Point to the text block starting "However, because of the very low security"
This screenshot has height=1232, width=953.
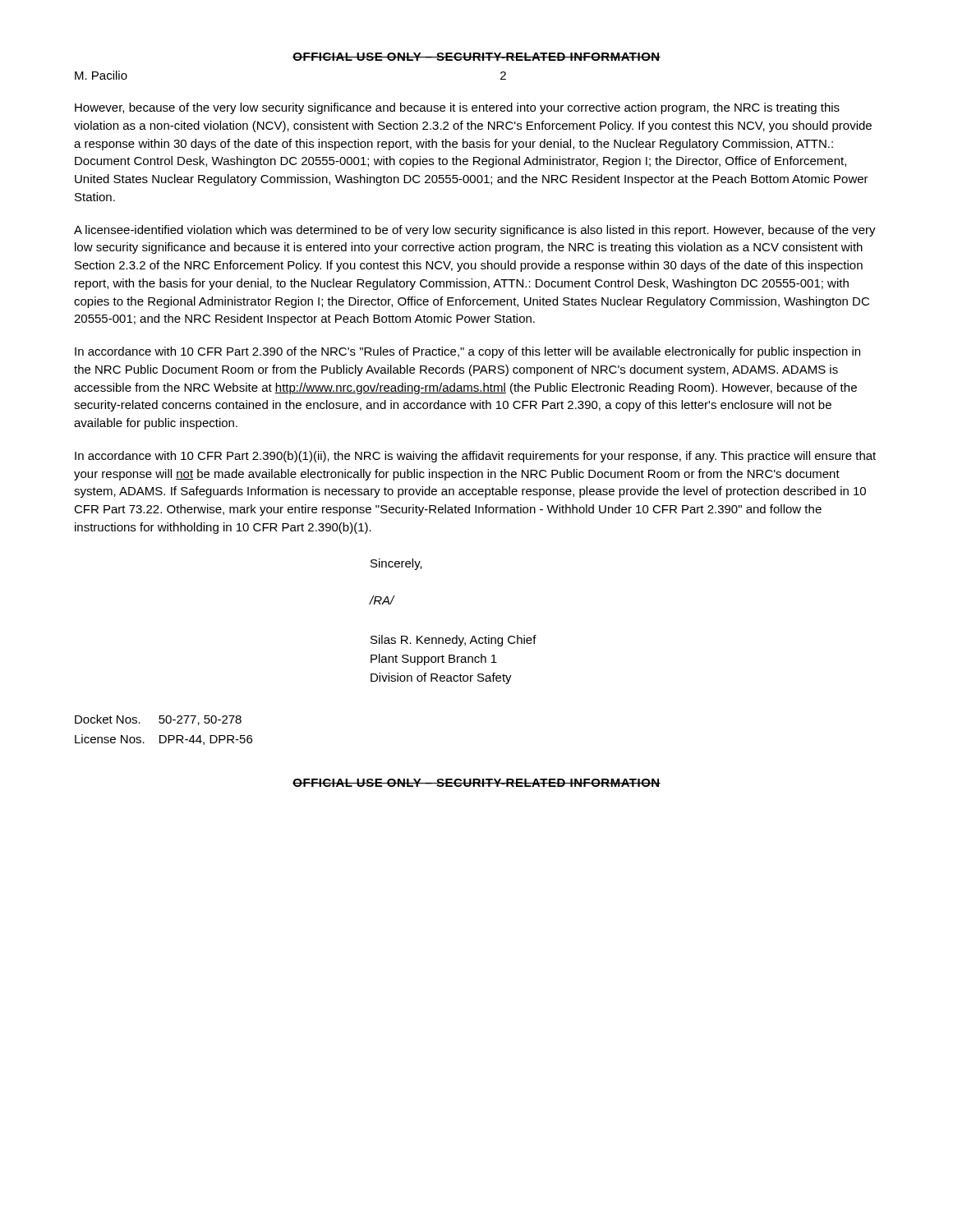pos(473,152)
